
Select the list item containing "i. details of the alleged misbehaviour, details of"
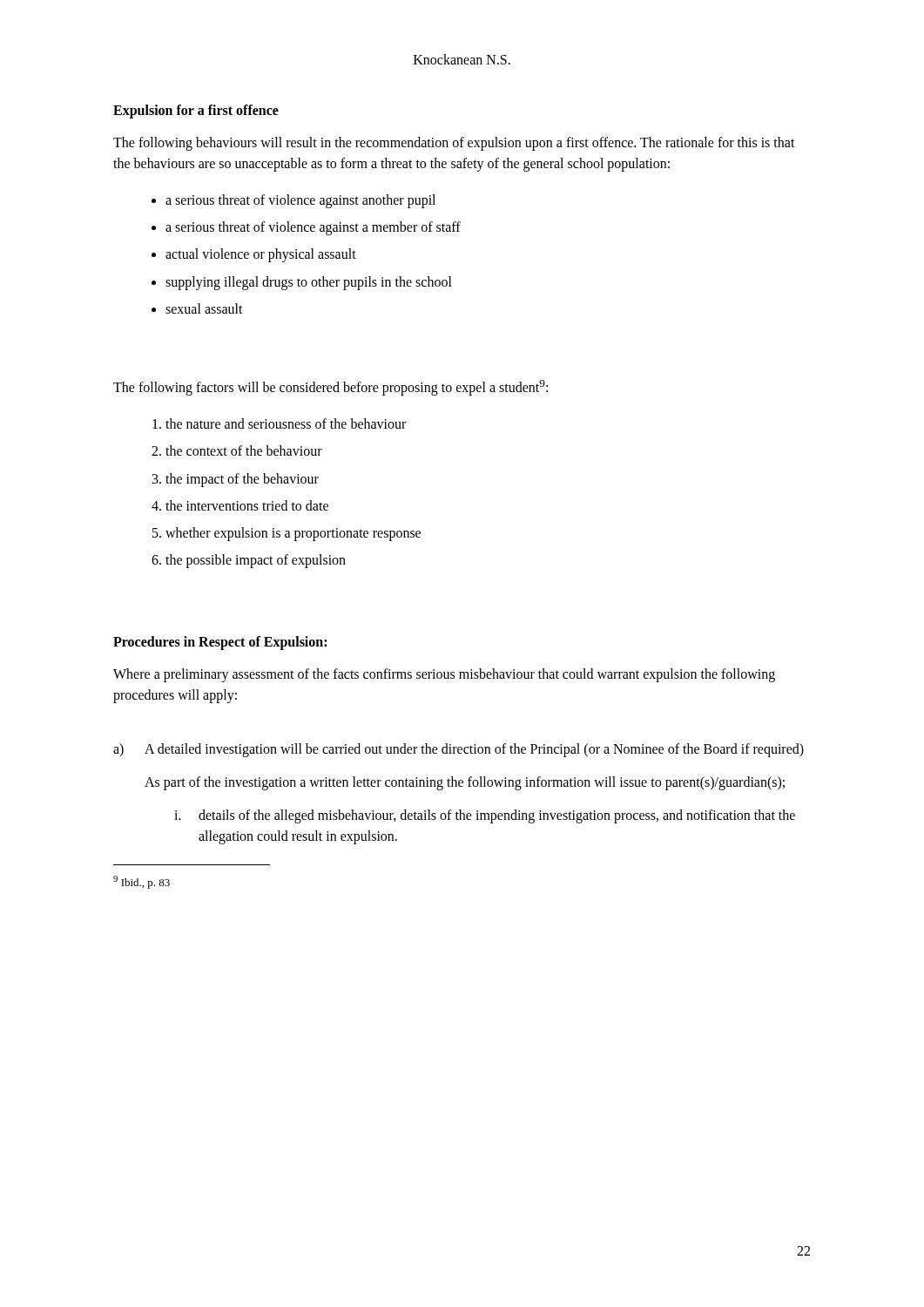[492, 826]
